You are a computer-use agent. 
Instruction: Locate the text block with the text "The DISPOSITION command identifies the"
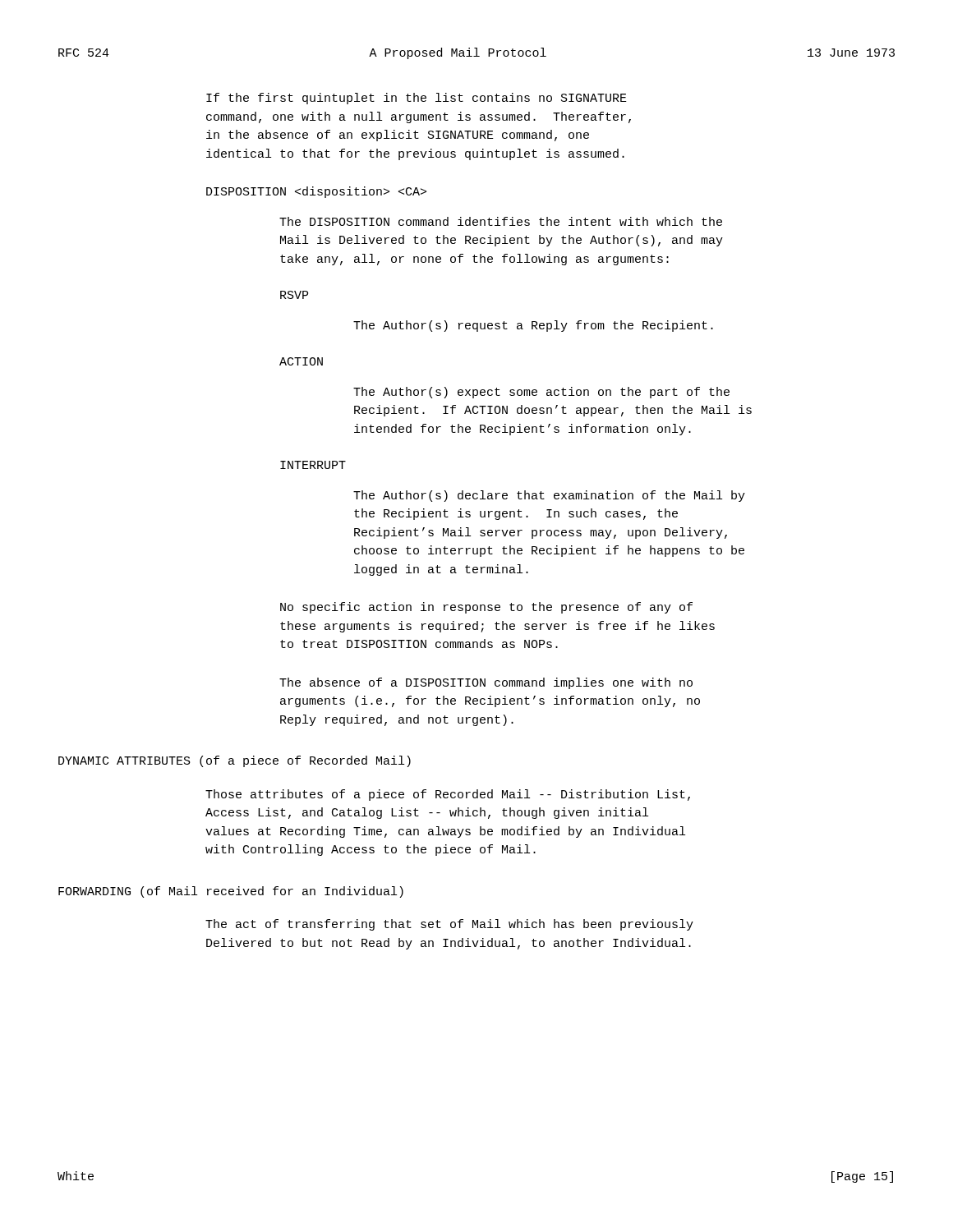click(x=501, y=241)
